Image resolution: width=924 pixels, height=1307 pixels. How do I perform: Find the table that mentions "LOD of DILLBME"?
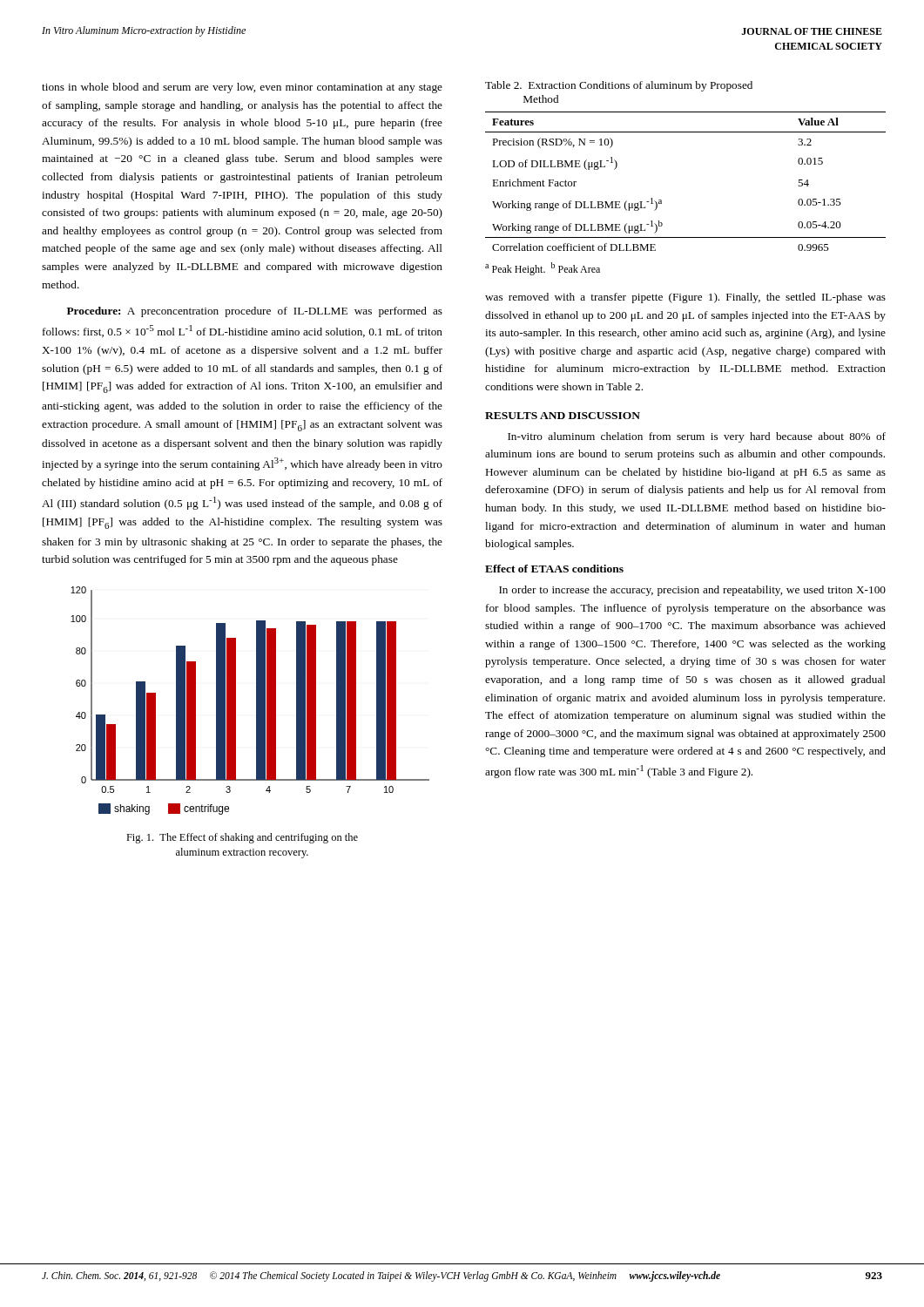click(685, 184)
